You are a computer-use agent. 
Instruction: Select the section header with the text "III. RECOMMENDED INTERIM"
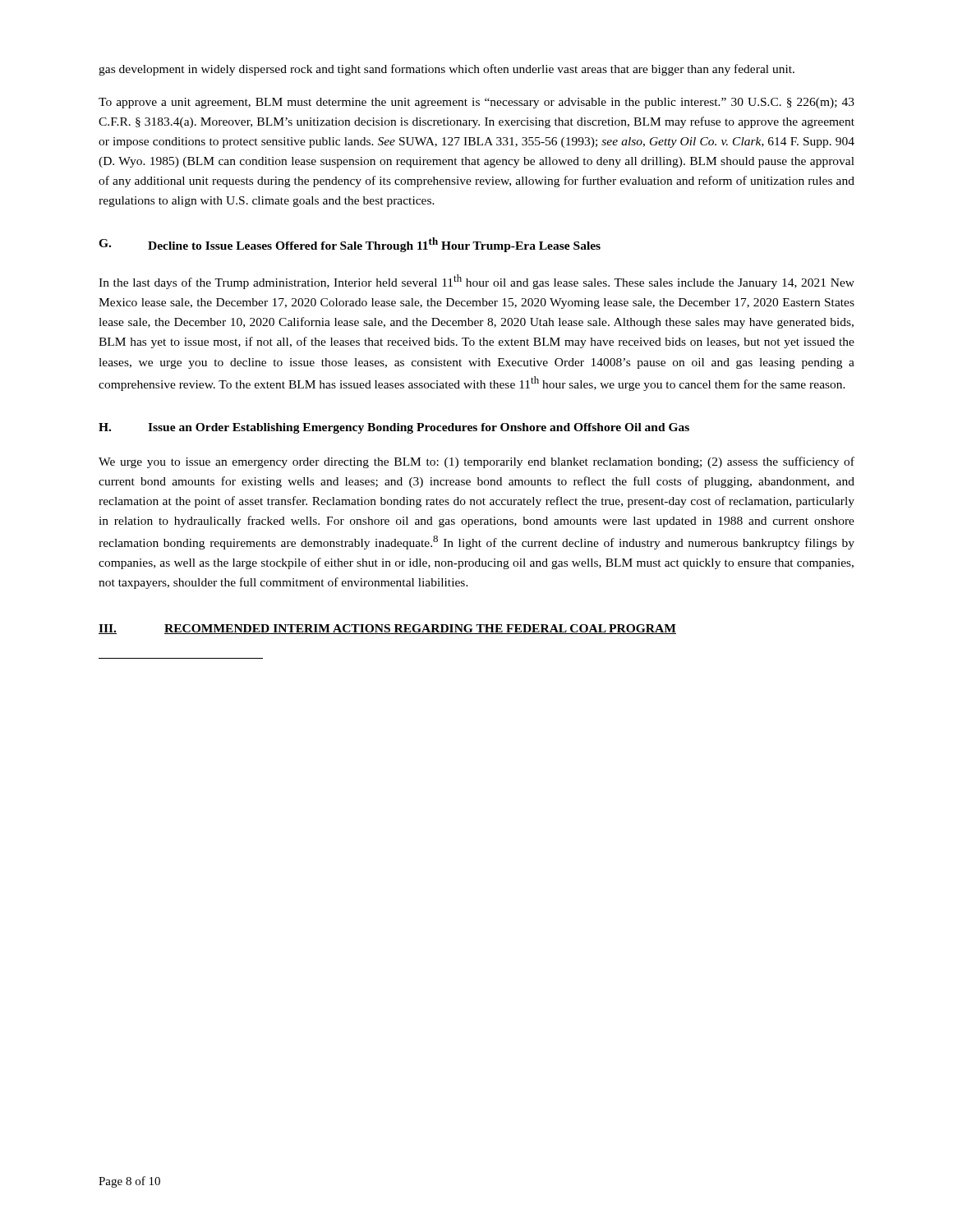[x=387, y=628]
